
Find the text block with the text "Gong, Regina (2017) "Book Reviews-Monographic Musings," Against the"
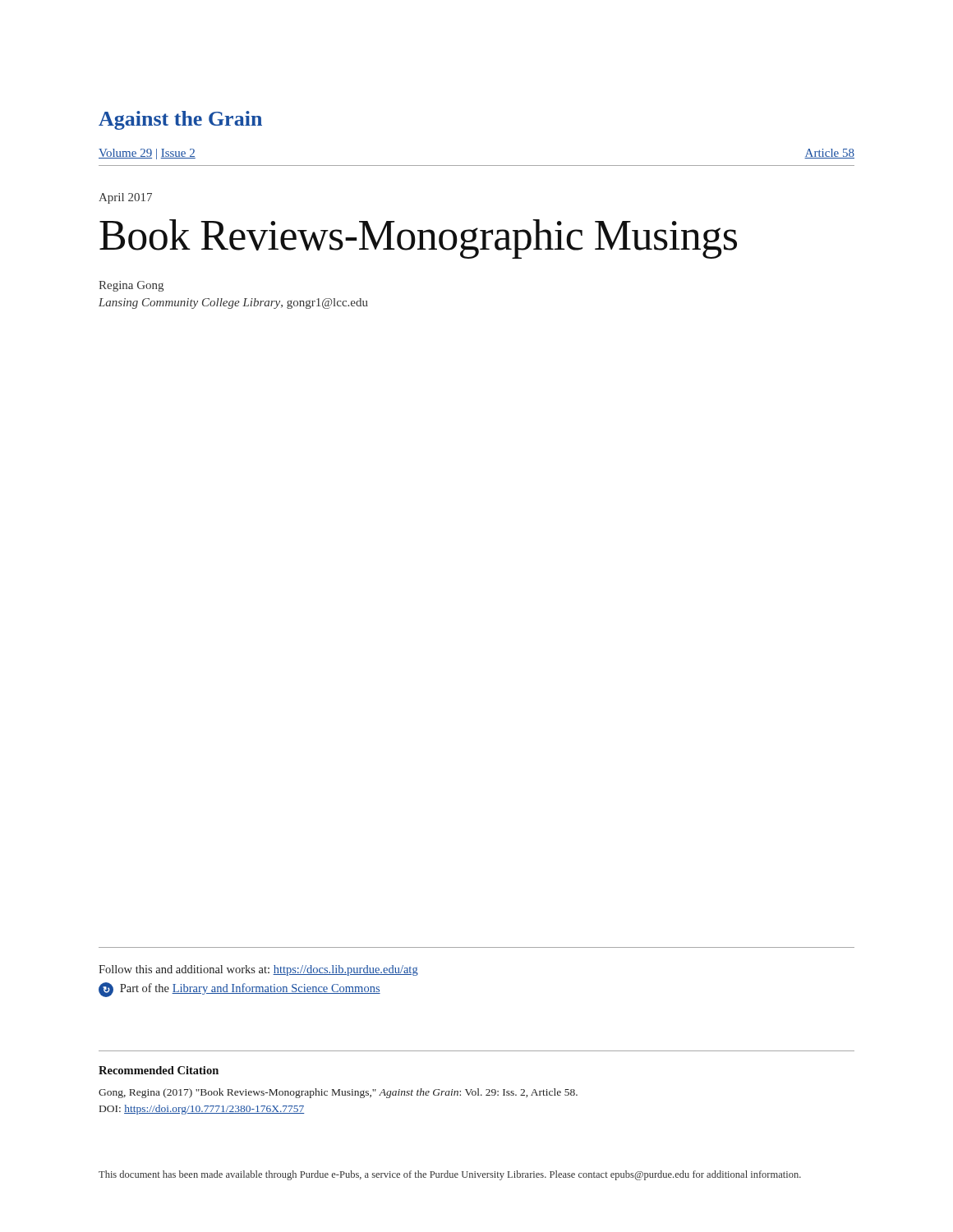coord(338,1100)
